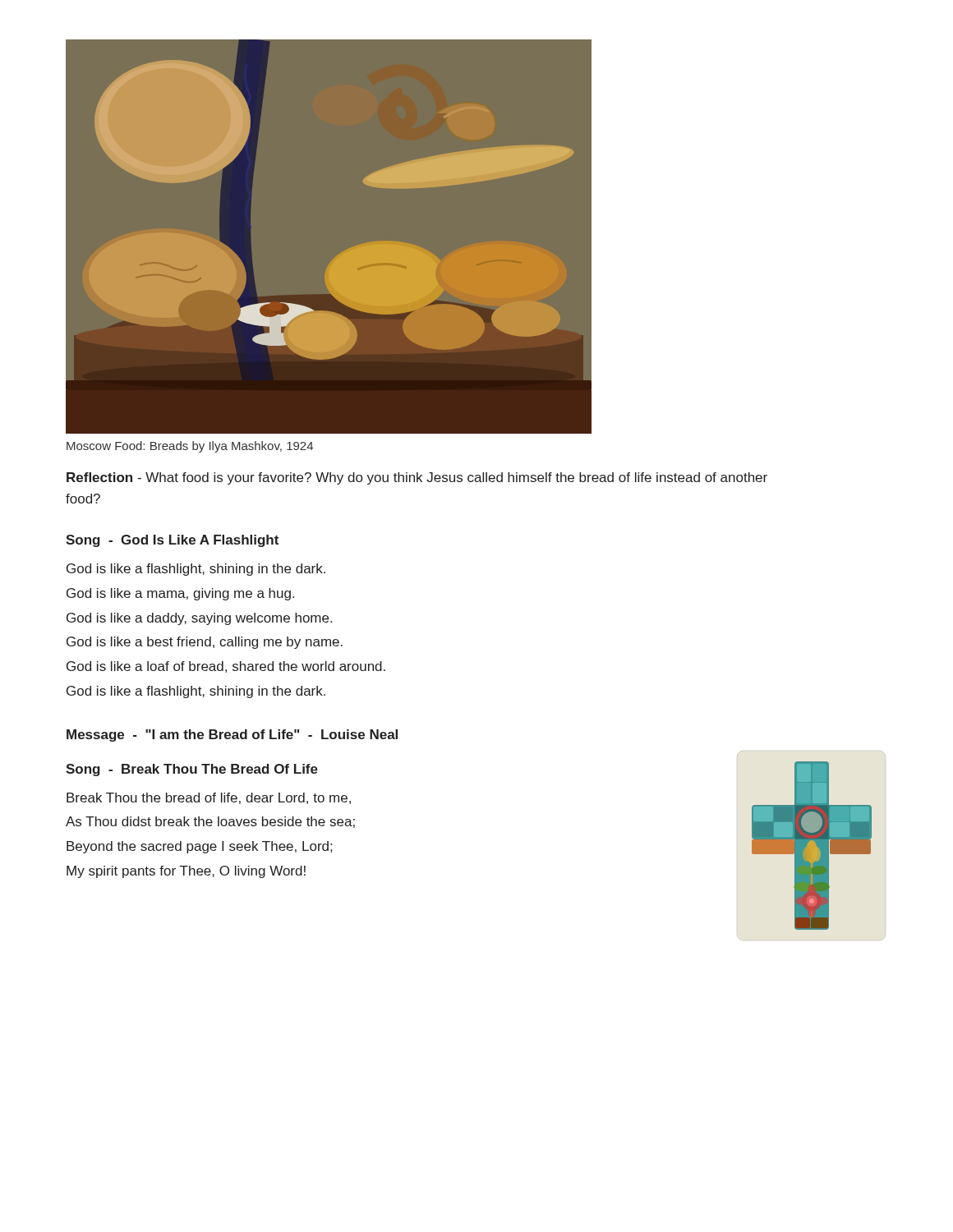
Task: Find the photo
Action: 329,237
